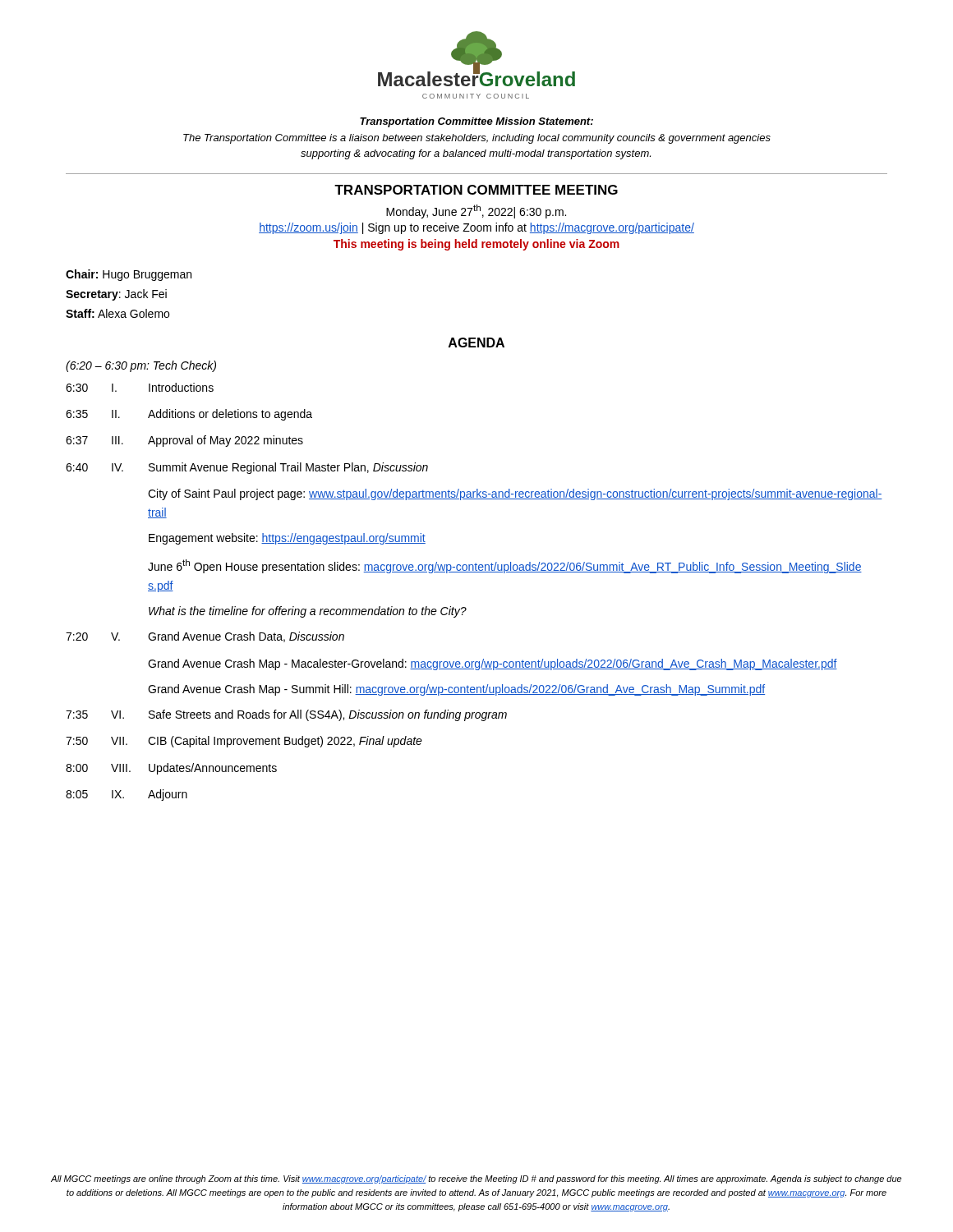Image resolution: width=953 pixels, height=1232 pixels.
Task: Find the element starting "6:37 III. Approval of May 2022 minutes"
Action: (184, 441)
